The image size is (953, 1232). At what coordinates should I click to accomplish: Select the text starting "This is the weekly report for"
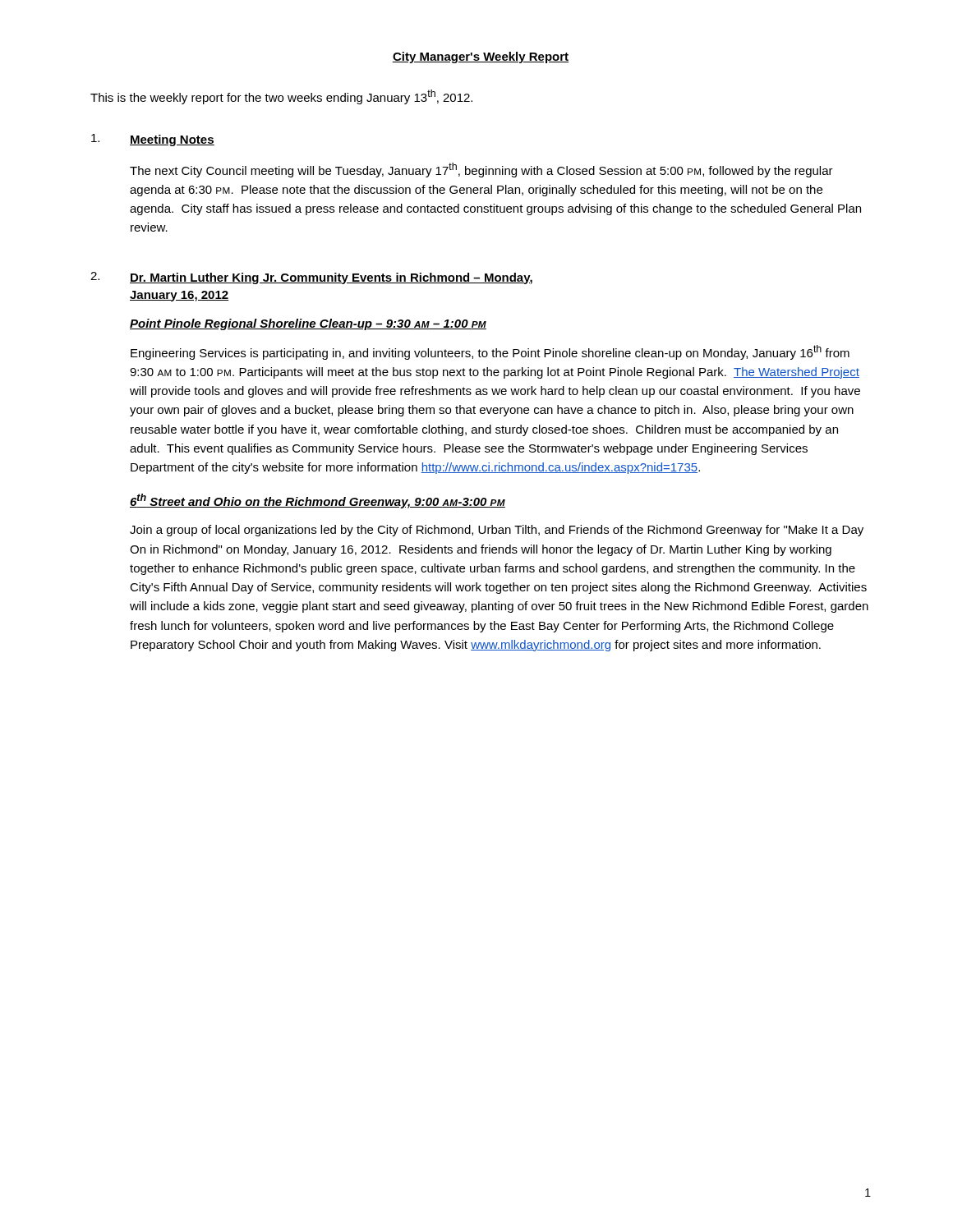click(282, 96)
